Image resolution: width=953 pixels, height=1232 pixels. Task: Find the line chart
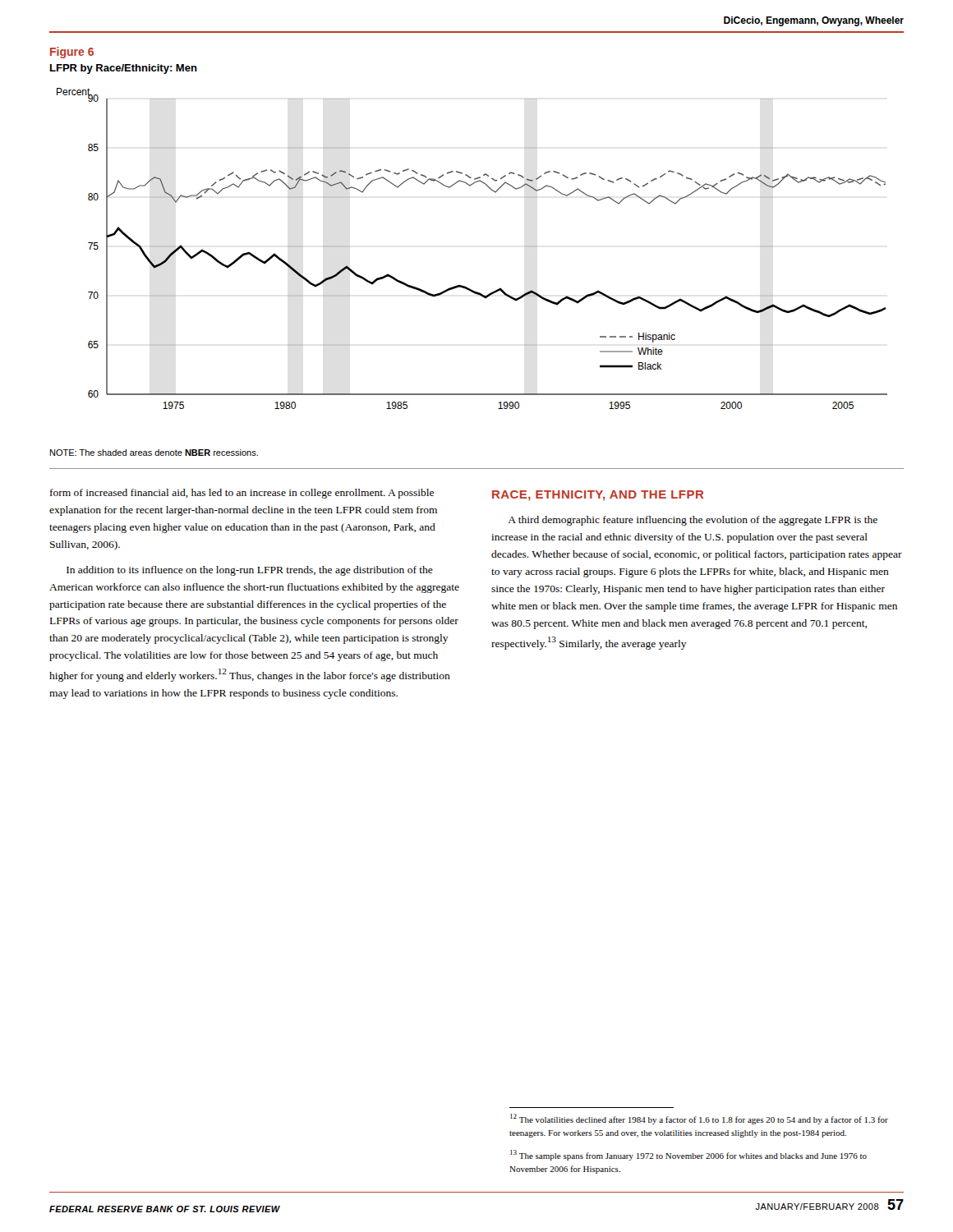(x=476, y=259)
